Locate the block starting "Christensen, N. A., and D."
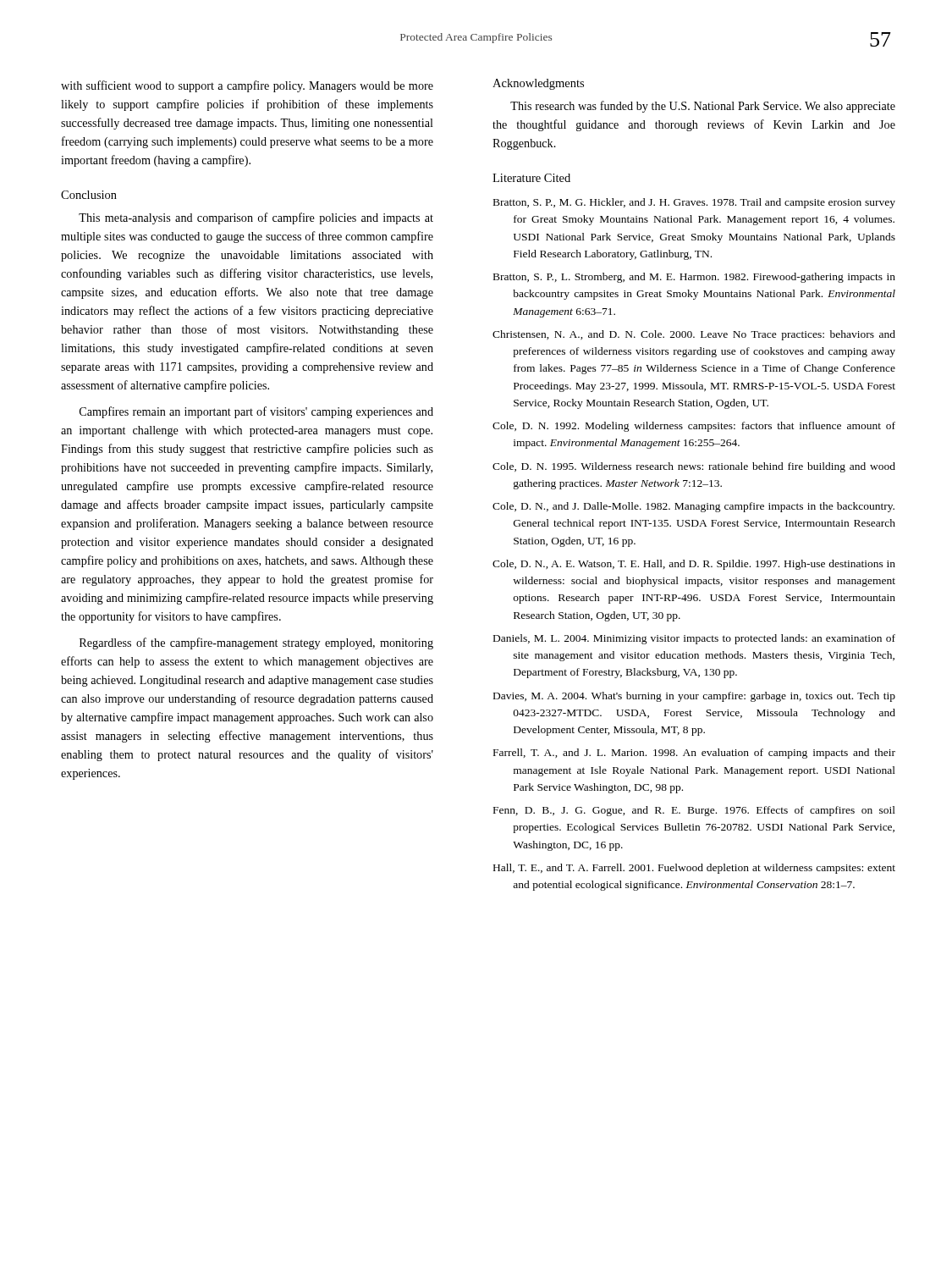The image size is (952, 1270). click(x=694, y=368)
